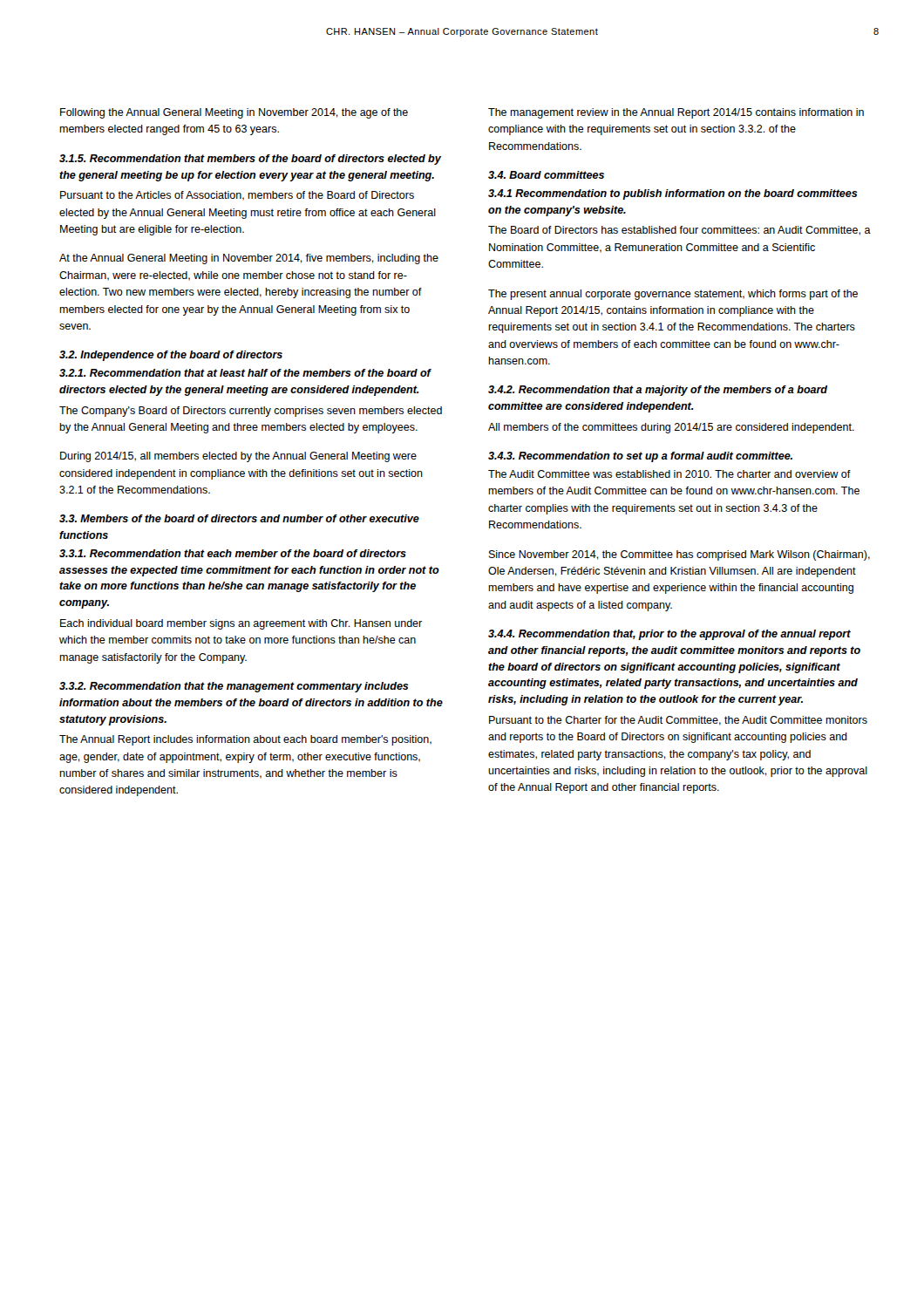Find the text starting "3.2. Independence of the board of"
The height and width of the screenshot is (1308, 924).
171,355
